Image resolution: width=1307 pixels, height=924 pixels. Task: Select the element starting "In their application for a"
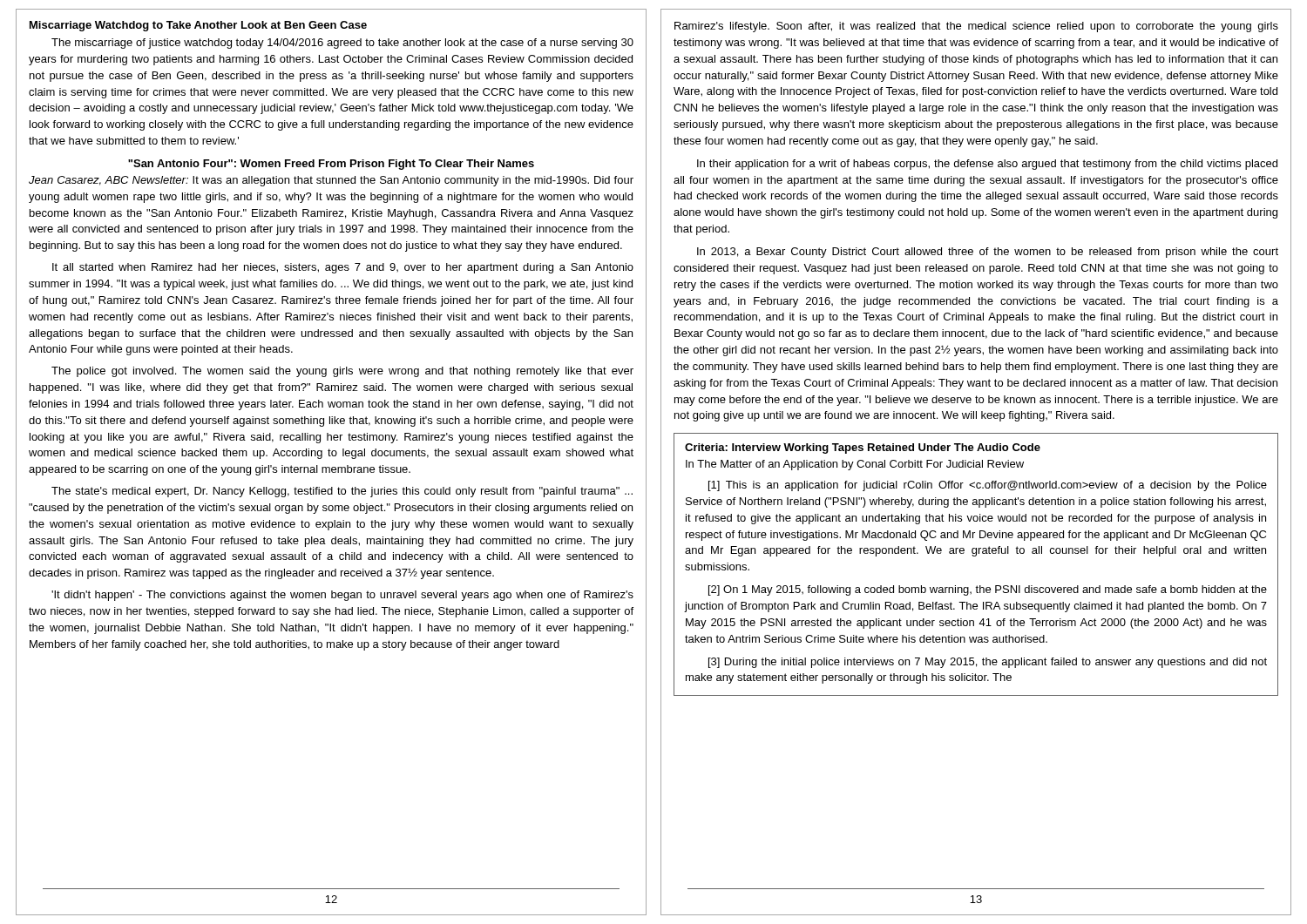[x=976, y=197]
